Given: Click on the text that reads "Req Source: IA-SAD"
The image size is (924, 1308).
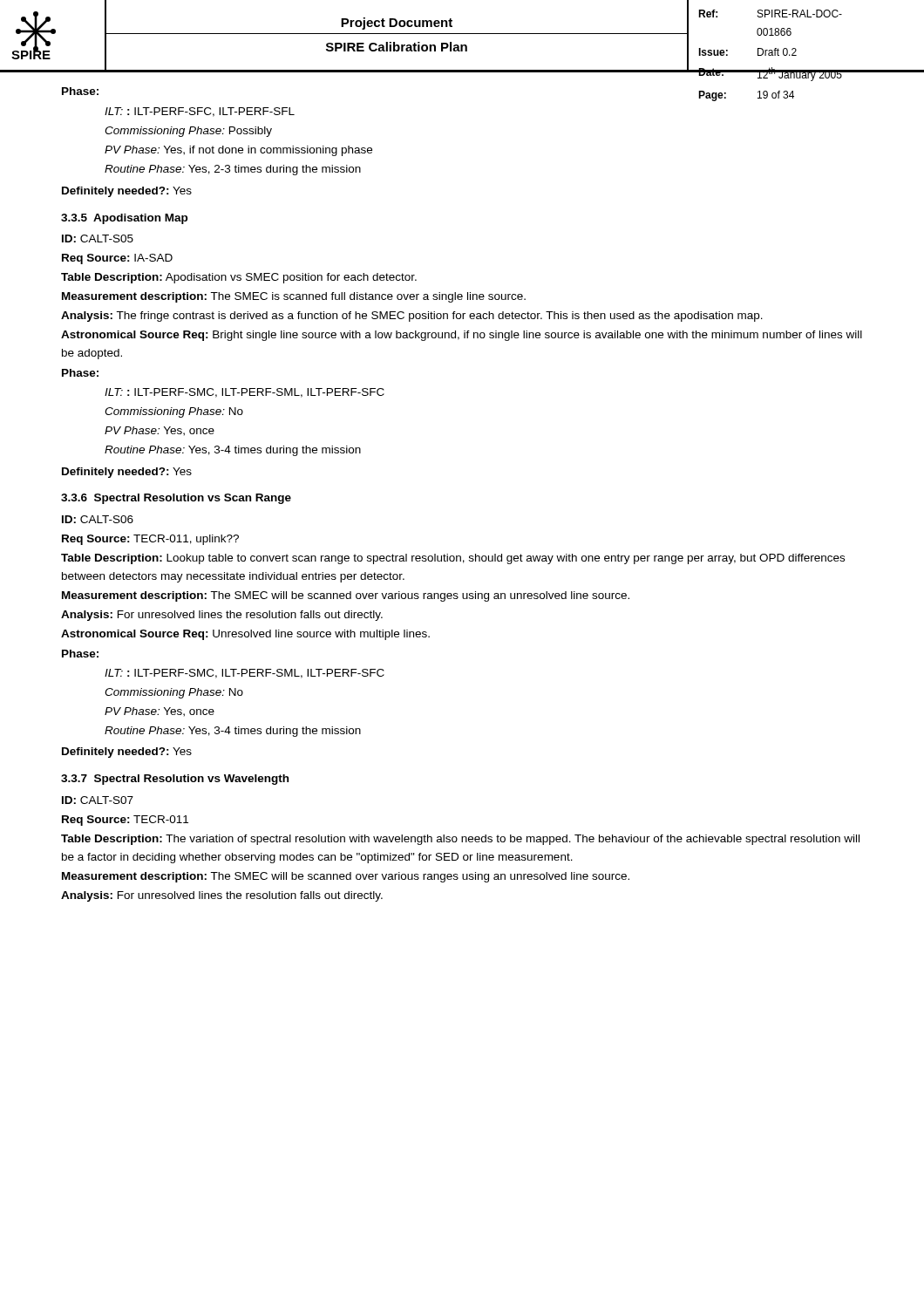Looking at the screenshot, I should coord(117,258).
